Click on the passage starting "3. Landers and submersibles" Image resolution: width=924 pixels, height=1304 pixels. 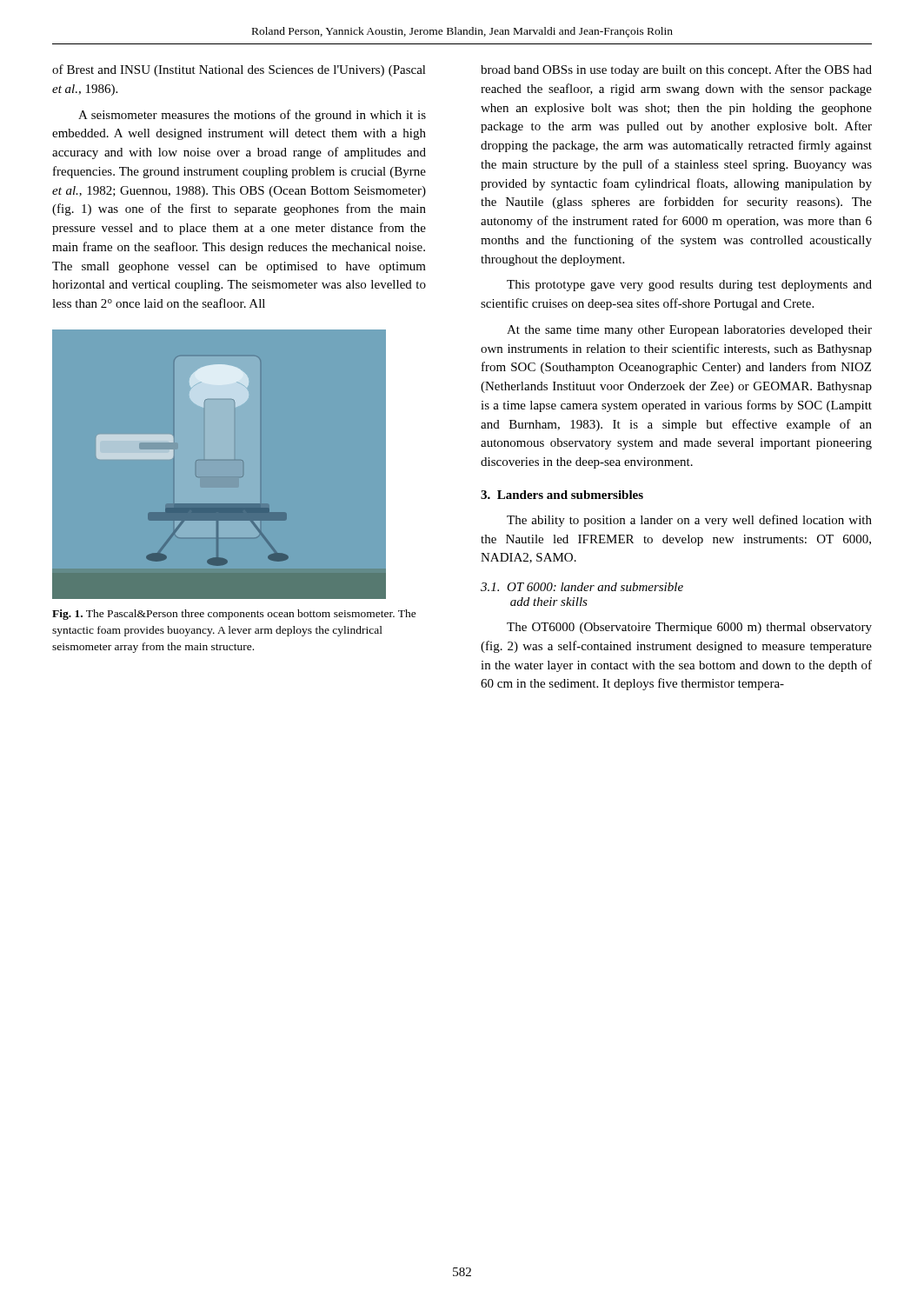pos(562,494)
